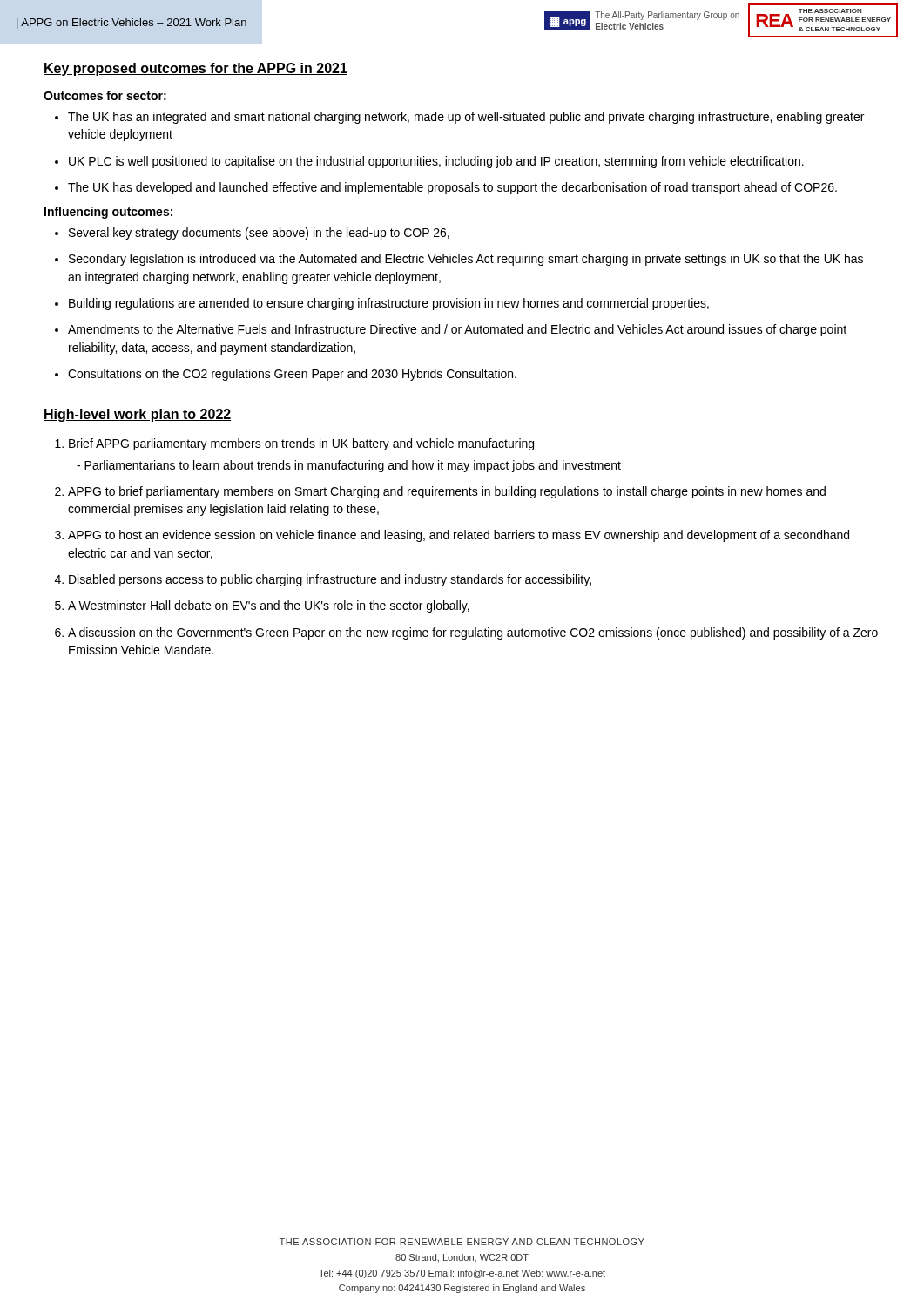This screenshot has width=924, height=1307.
Task: Point to the element starting "Amendments to the Alternative Fuels and Infrastructure Directive"
Action: [x=462, y=339]
